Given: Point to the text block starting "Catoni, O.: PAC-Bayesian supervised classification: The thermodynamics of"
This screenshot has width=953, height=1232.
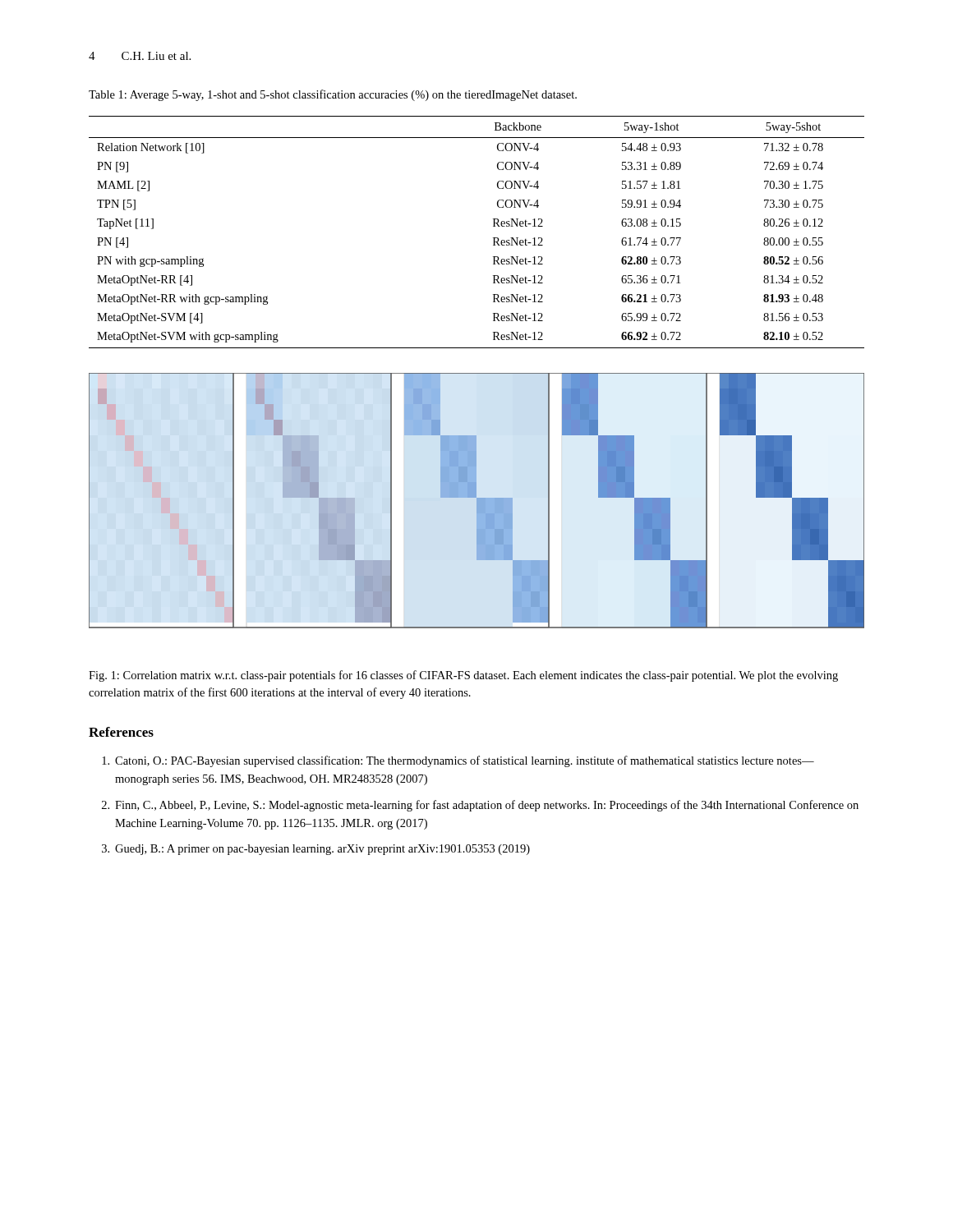Looking at the screenshot, I should pos(476,770).
